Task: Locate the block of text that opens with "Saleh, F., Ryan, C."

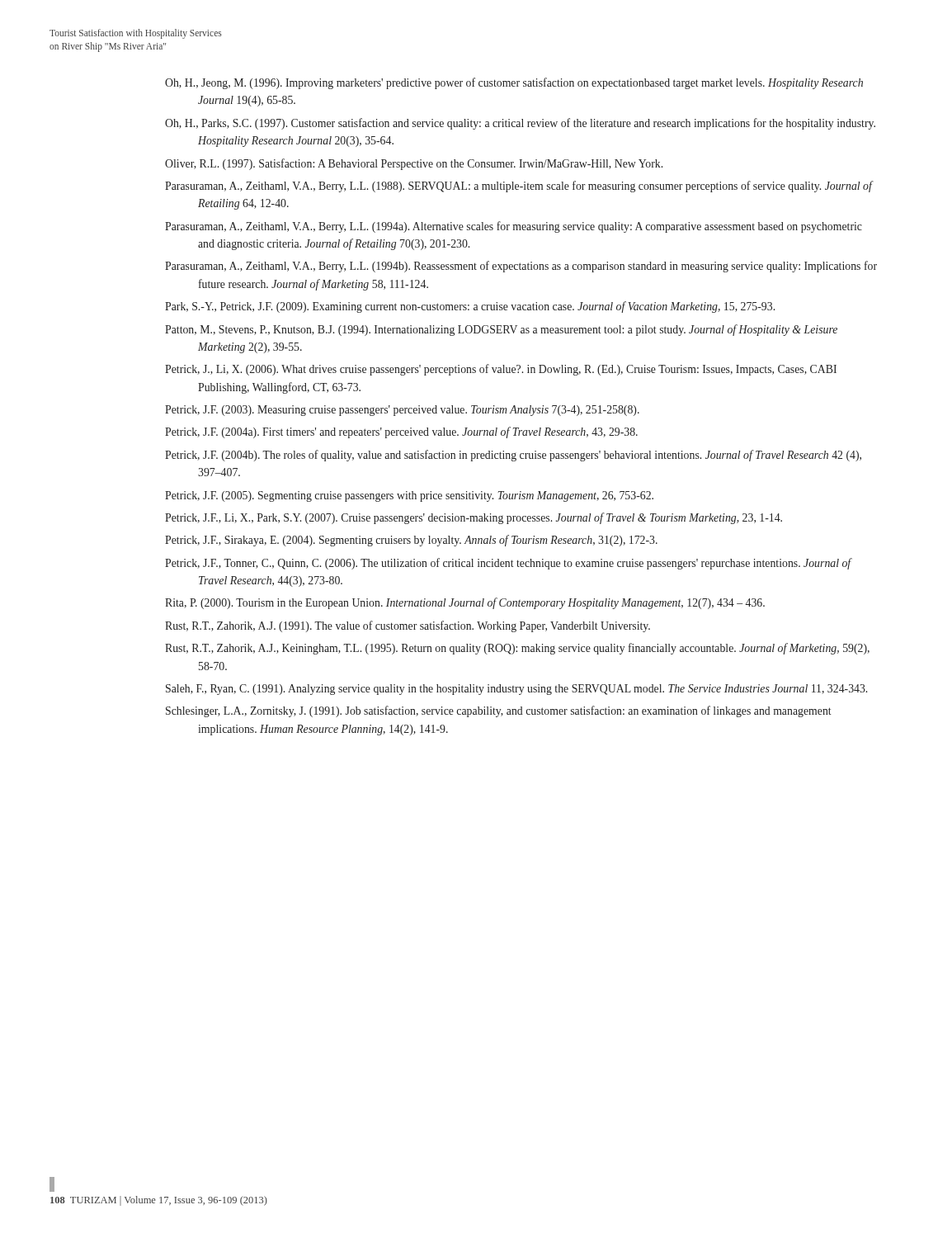Action: point(517,689)
